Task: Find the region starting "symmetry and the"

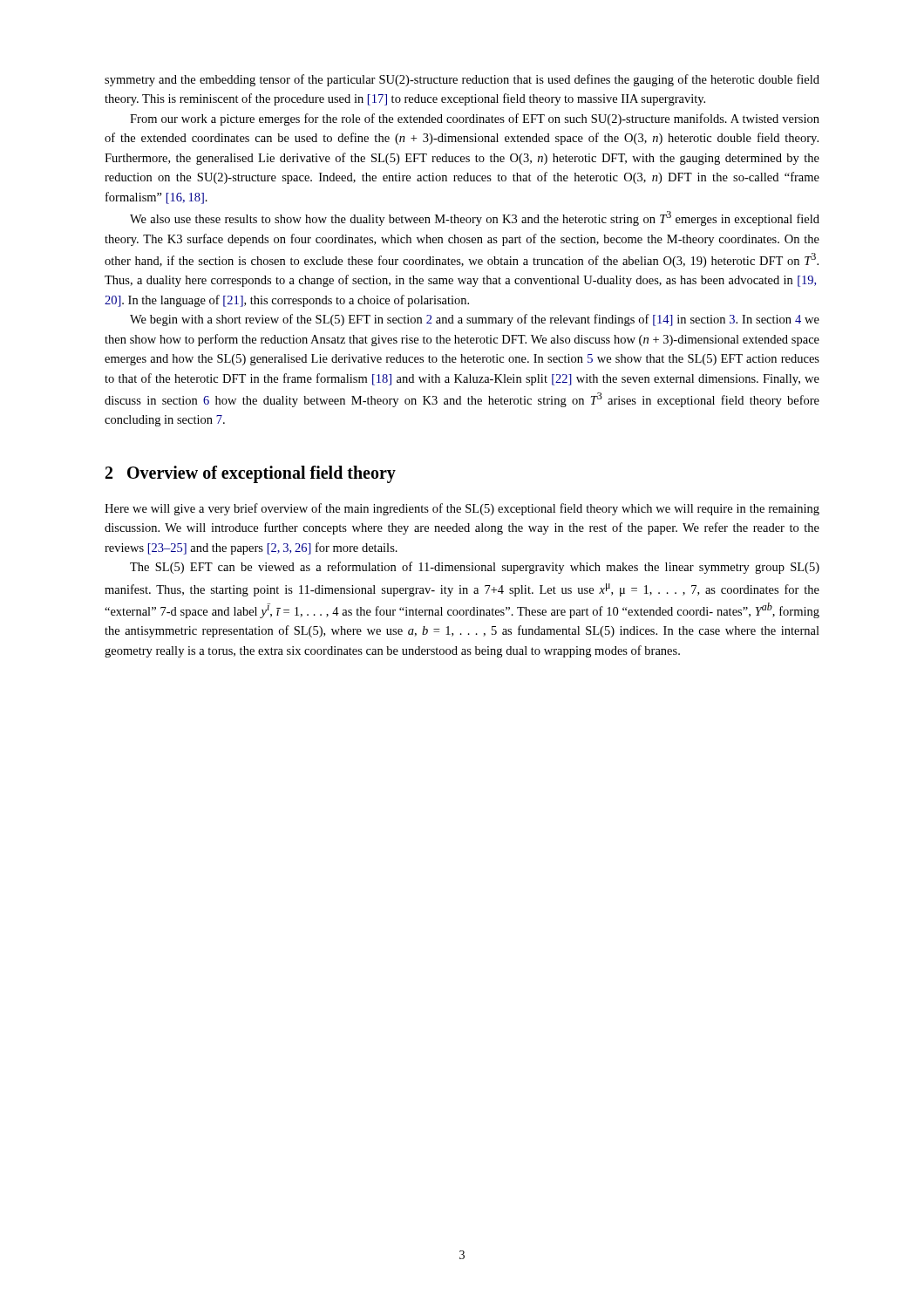Action: pos(462,89)
